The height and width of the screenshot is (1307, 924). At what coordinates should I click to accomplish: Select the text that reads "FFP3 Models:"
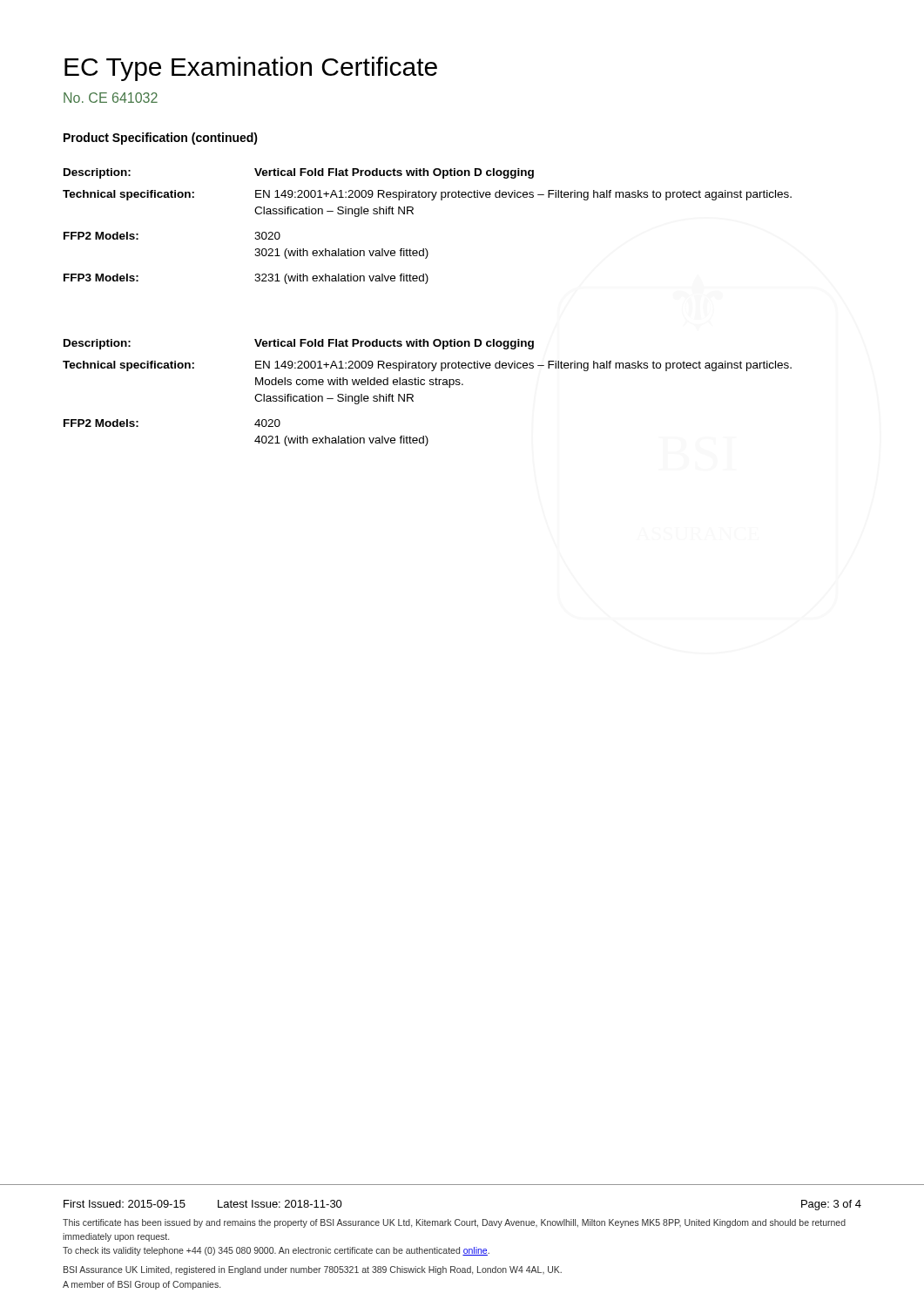click(101, 277)
